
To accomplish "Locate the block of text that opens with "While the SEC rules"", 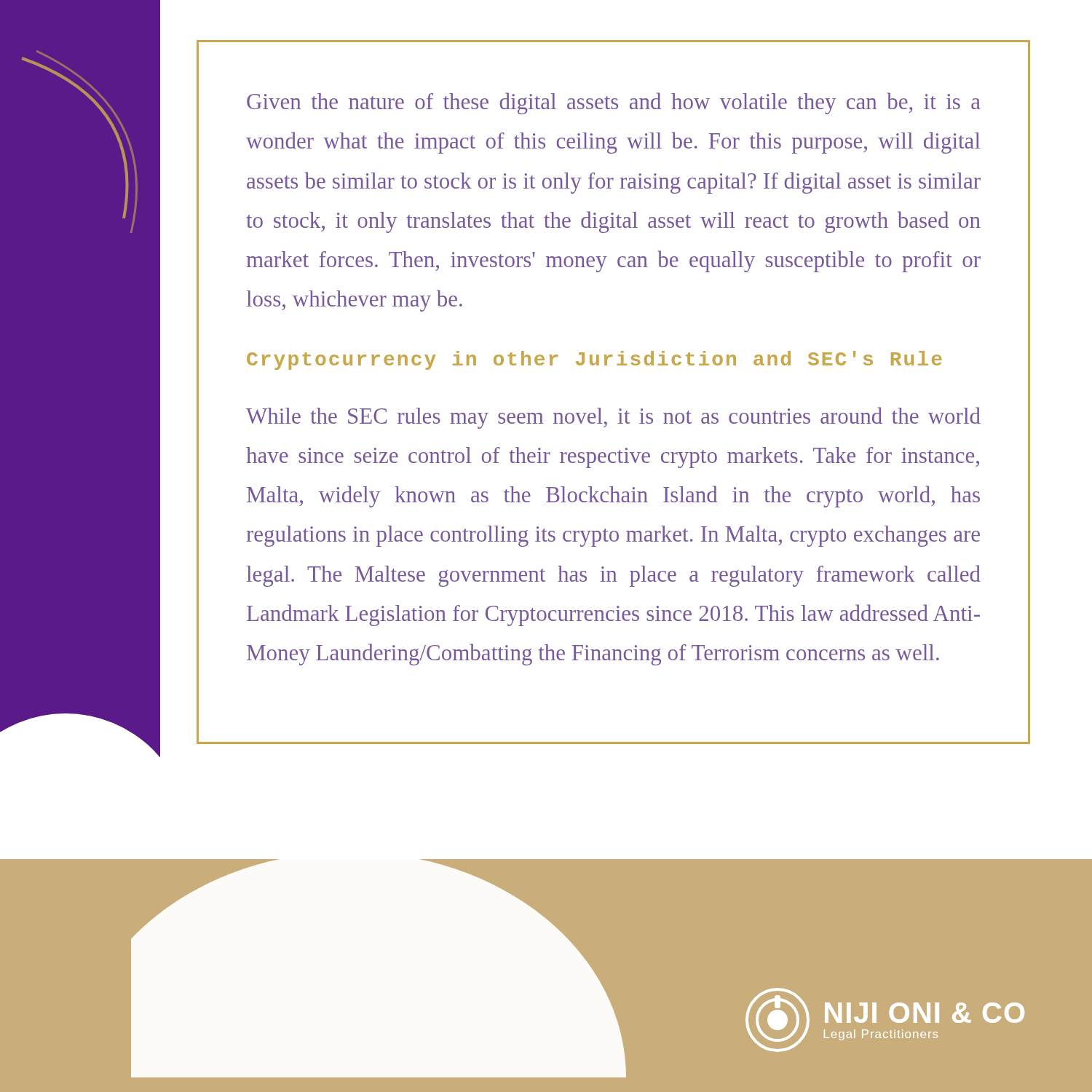I will [x=613, y=534].
